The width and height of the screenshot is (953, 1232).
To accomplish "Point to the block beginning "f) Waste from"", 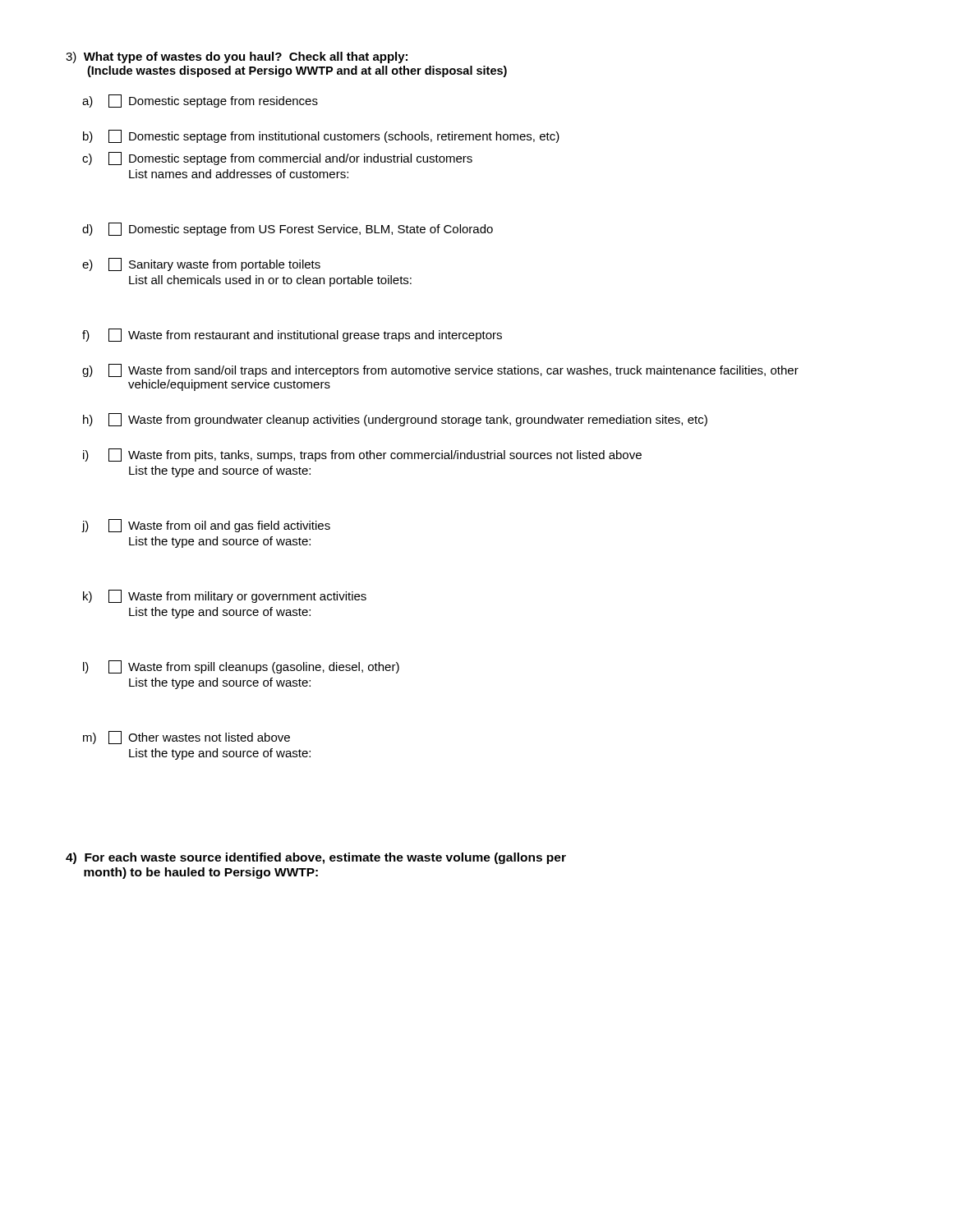I will click(485, 335).
